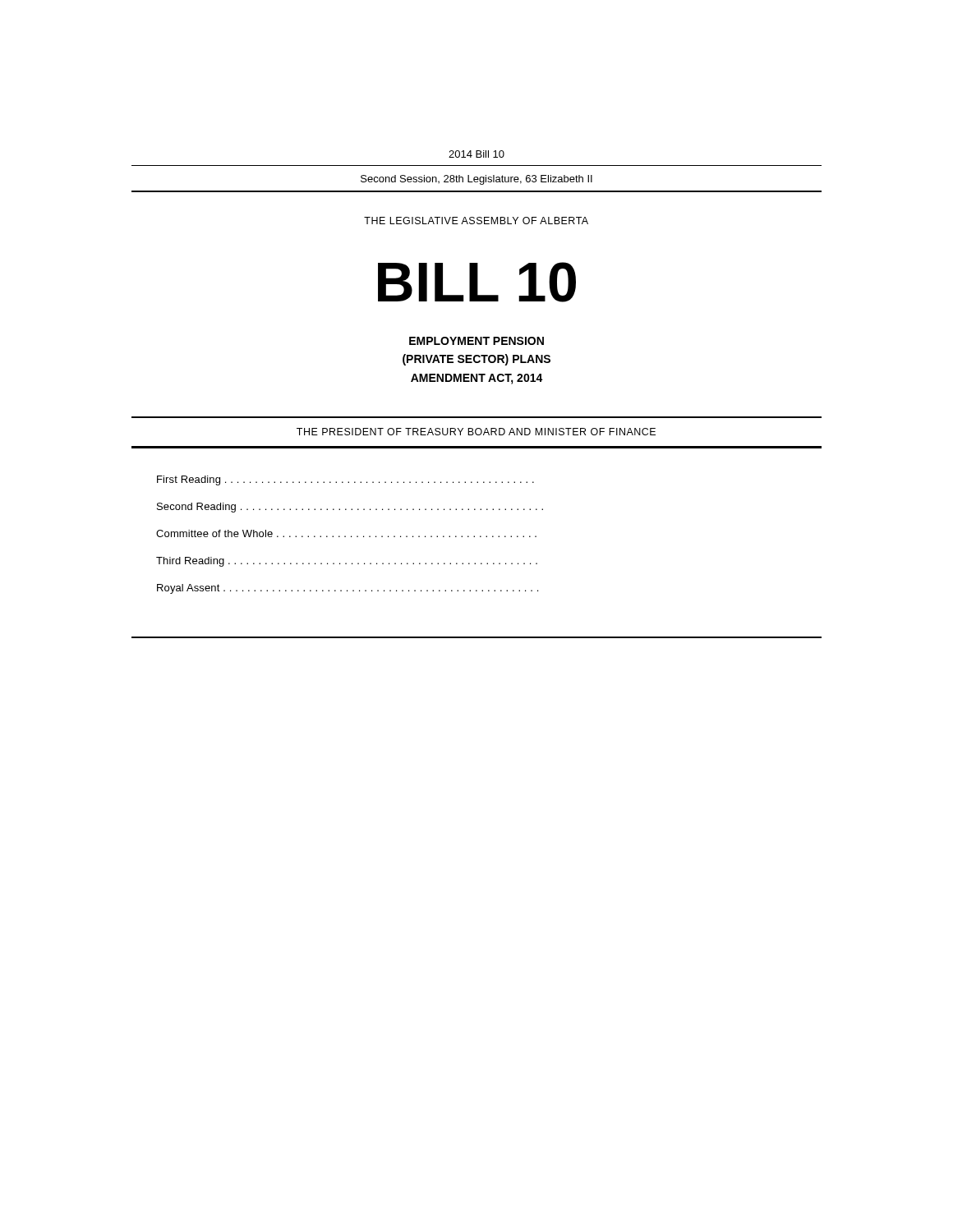Screen dimensions: 1232x953
Task: Locate the element starting "BILL 10"
Action: pyautogui.click(x=476, y=282)
